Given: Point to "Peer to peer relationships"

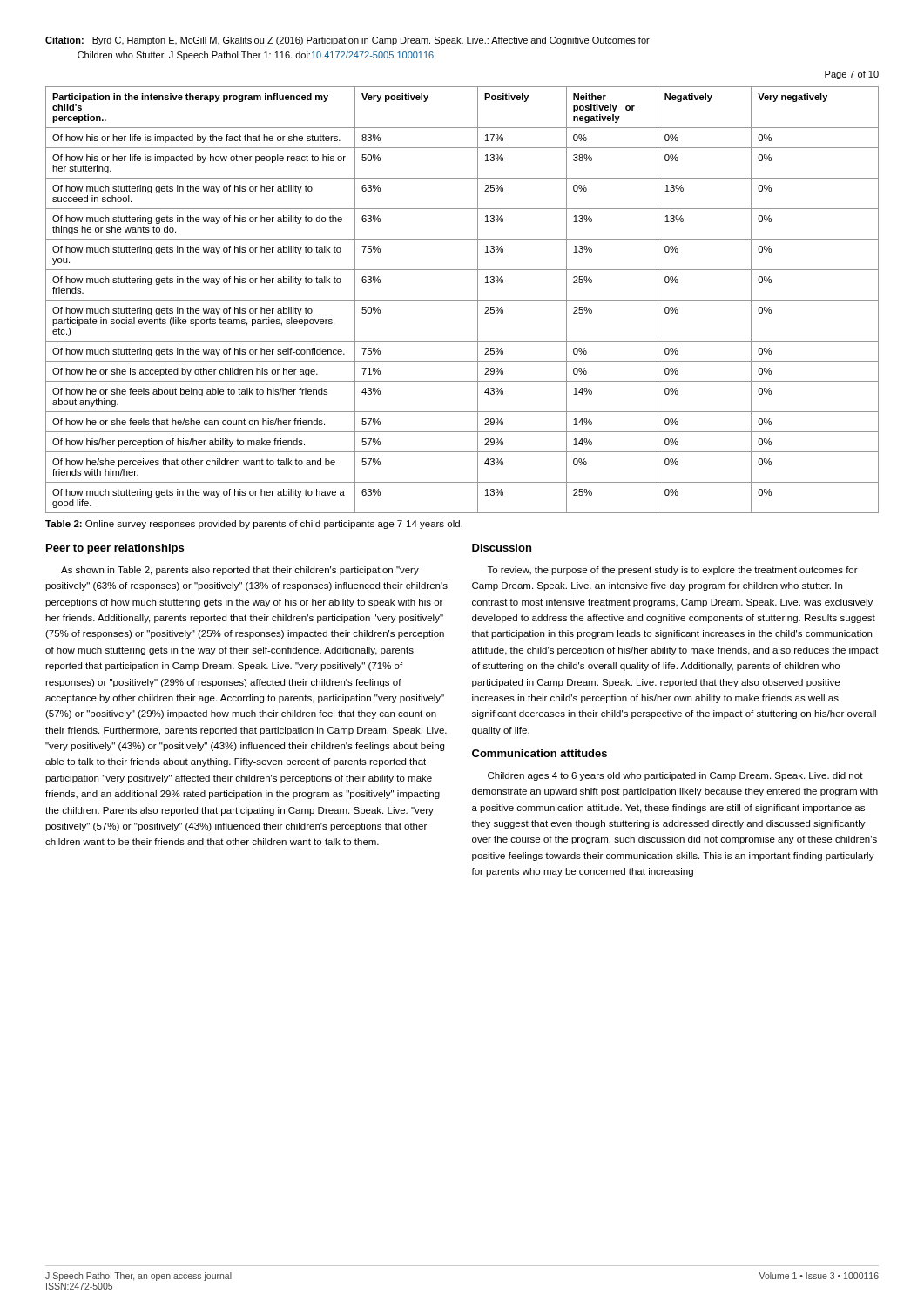Looking at the screenshot, I should click(115, 548).
